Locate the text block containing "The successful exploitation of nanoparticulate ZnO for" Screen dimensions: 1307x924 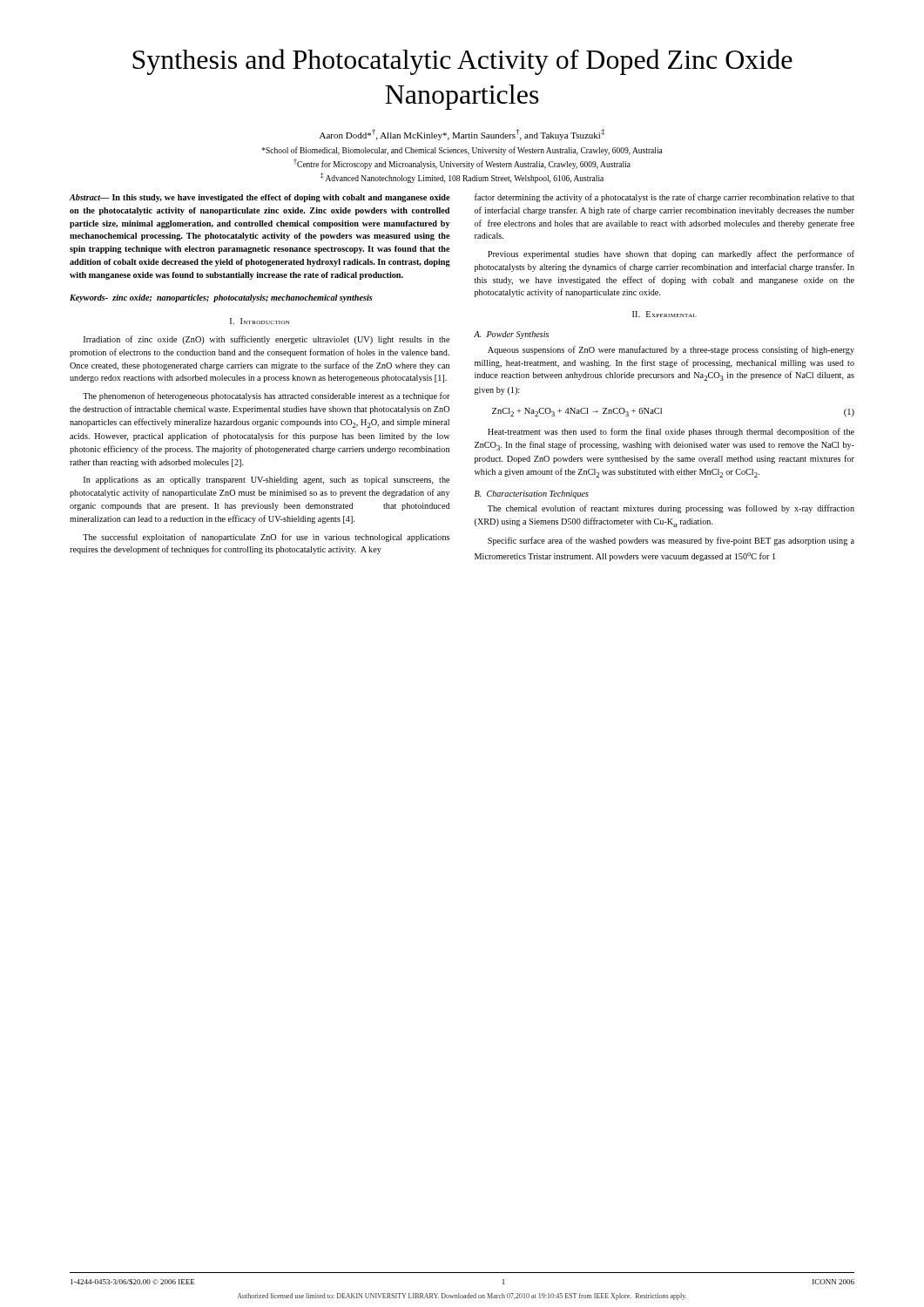click(260, 544)
